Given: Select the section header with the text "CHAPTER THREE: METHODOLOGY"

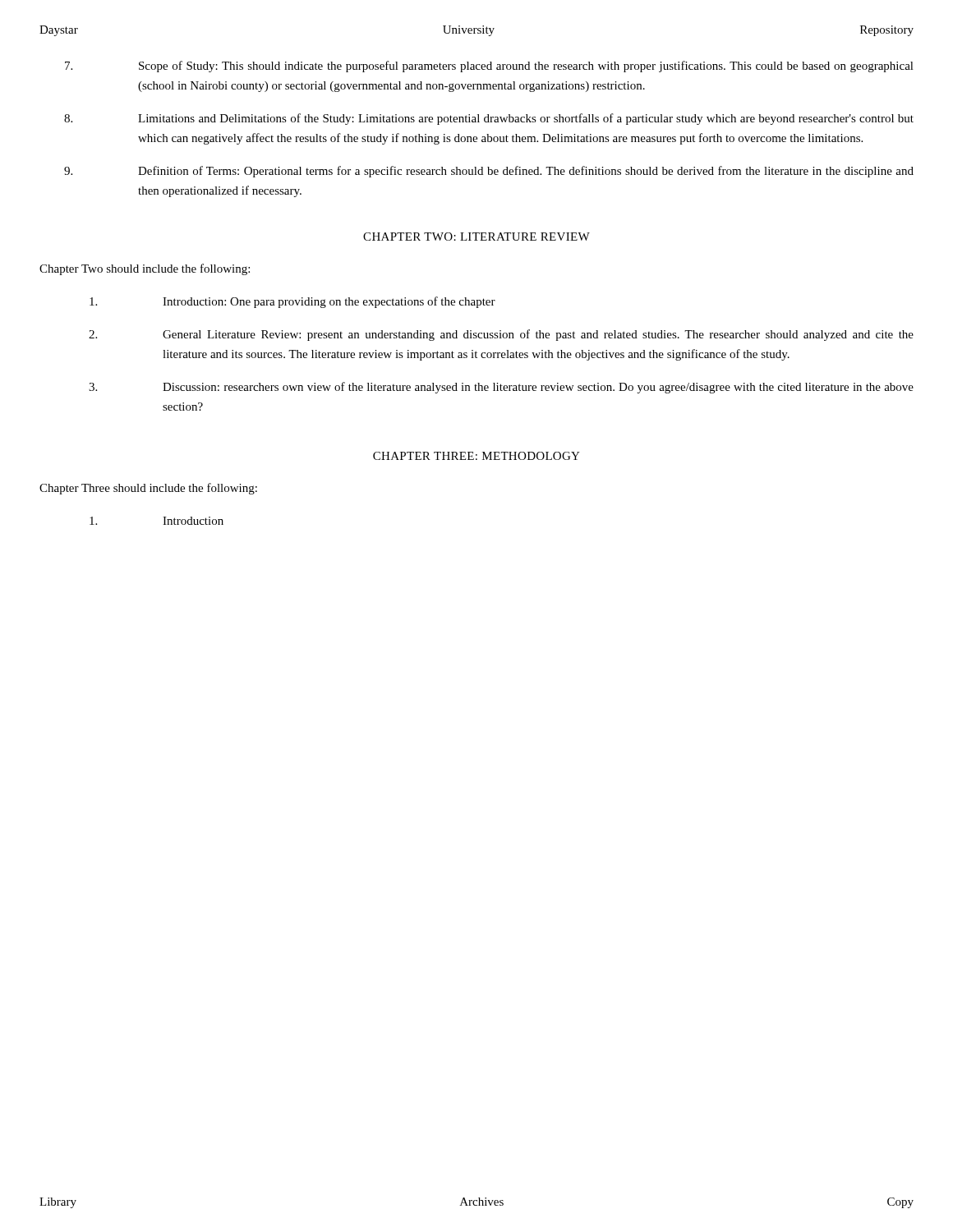Looking at the screenshot, I should [476, 456].
